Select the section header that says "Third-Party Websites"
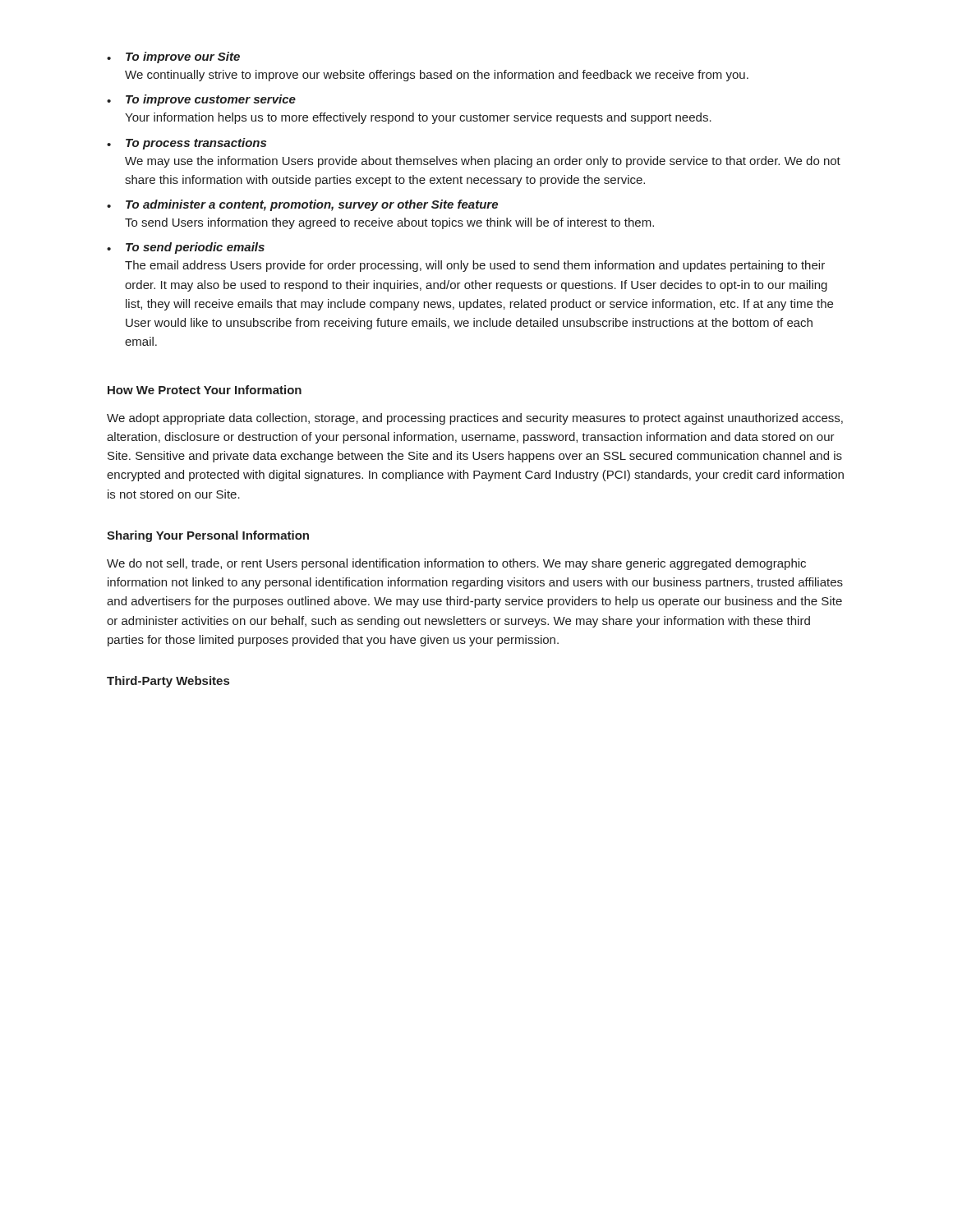The image size is (953, 1232). [168, 680]
